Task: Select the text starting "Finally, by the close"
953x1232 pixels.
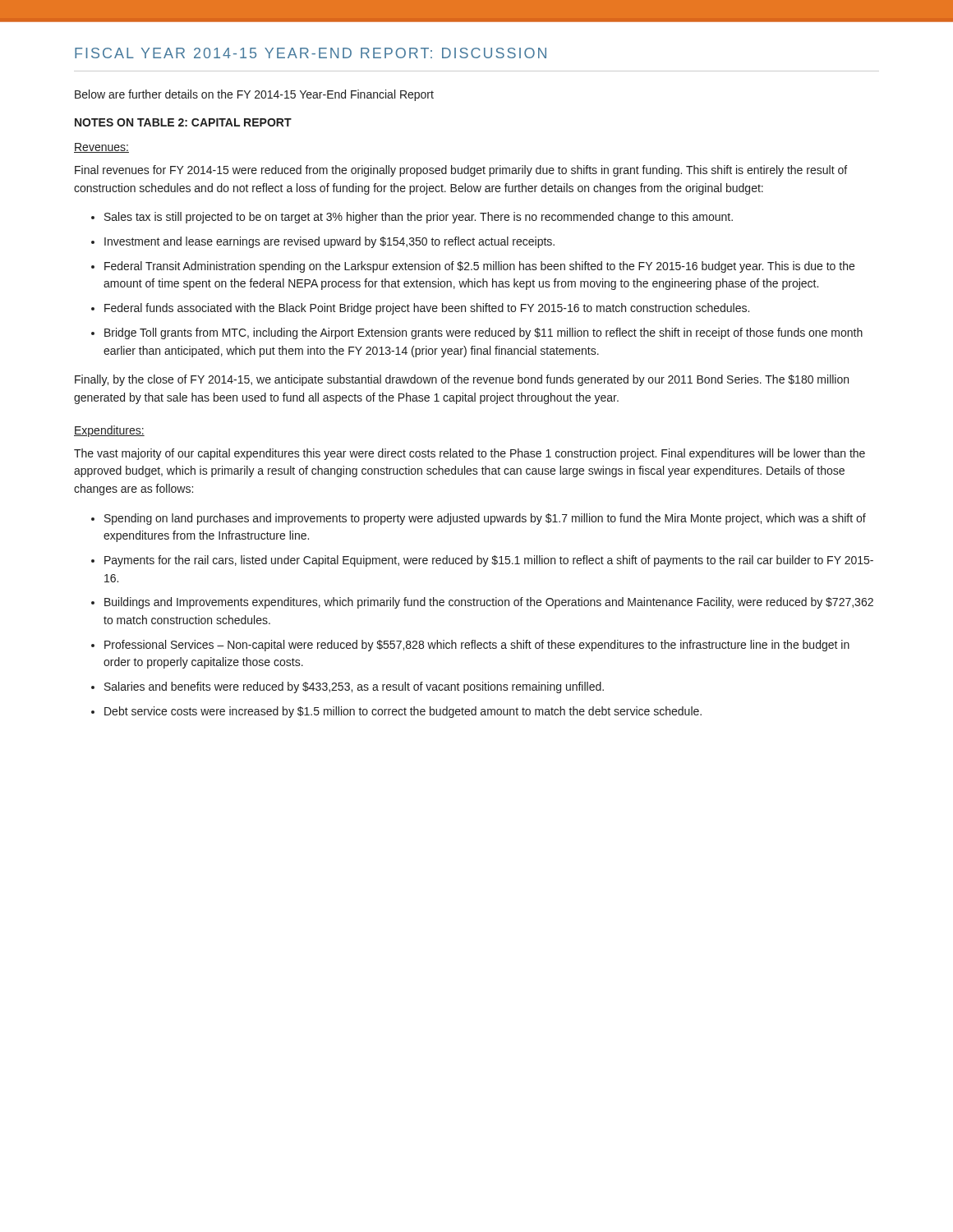Action: click(x=462, y=389)
